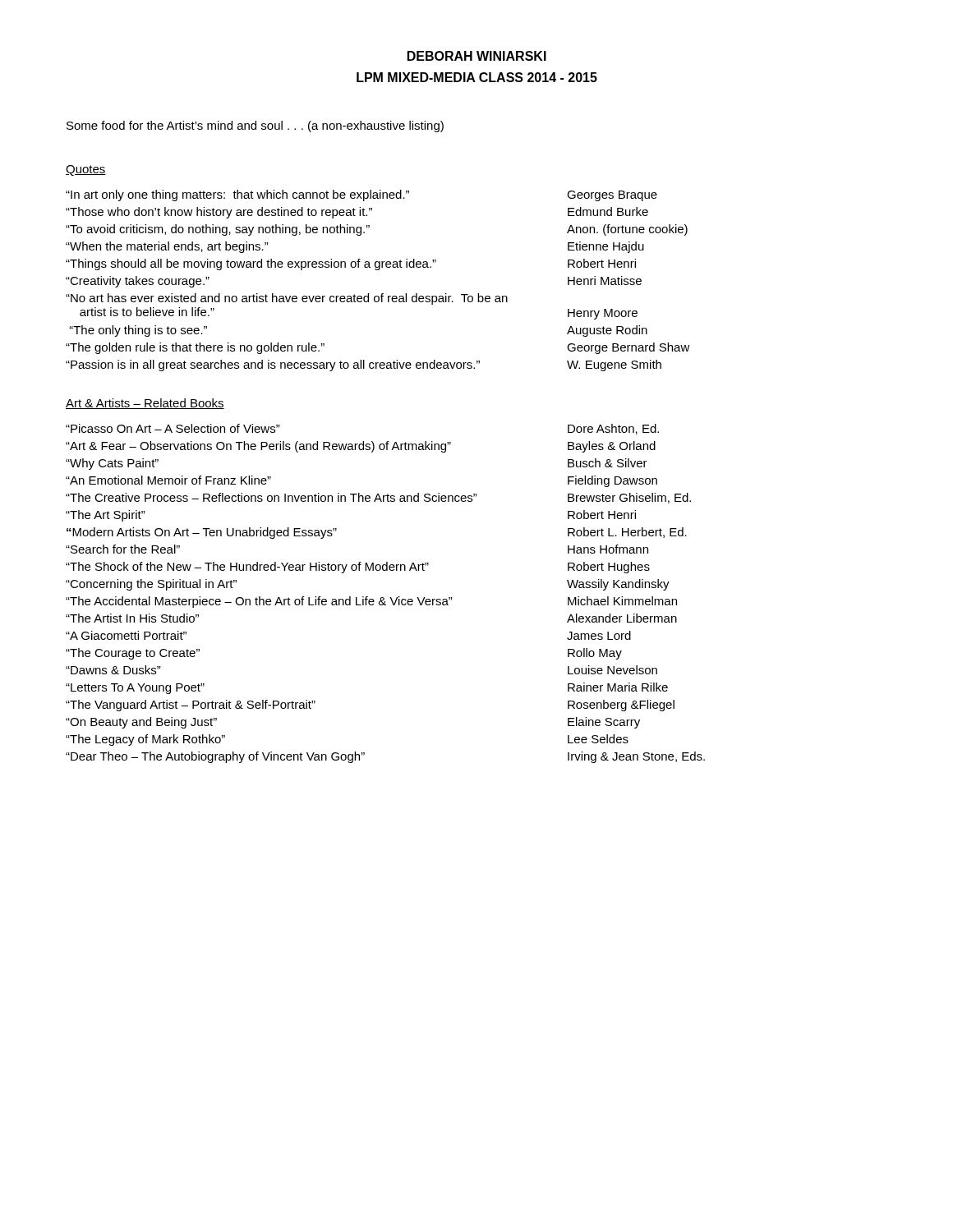Select the block starting "“Concerning the Spiritual in Art” Wassily"
The width and height of the screenshot is (953, 1232).
pos(150,584)
